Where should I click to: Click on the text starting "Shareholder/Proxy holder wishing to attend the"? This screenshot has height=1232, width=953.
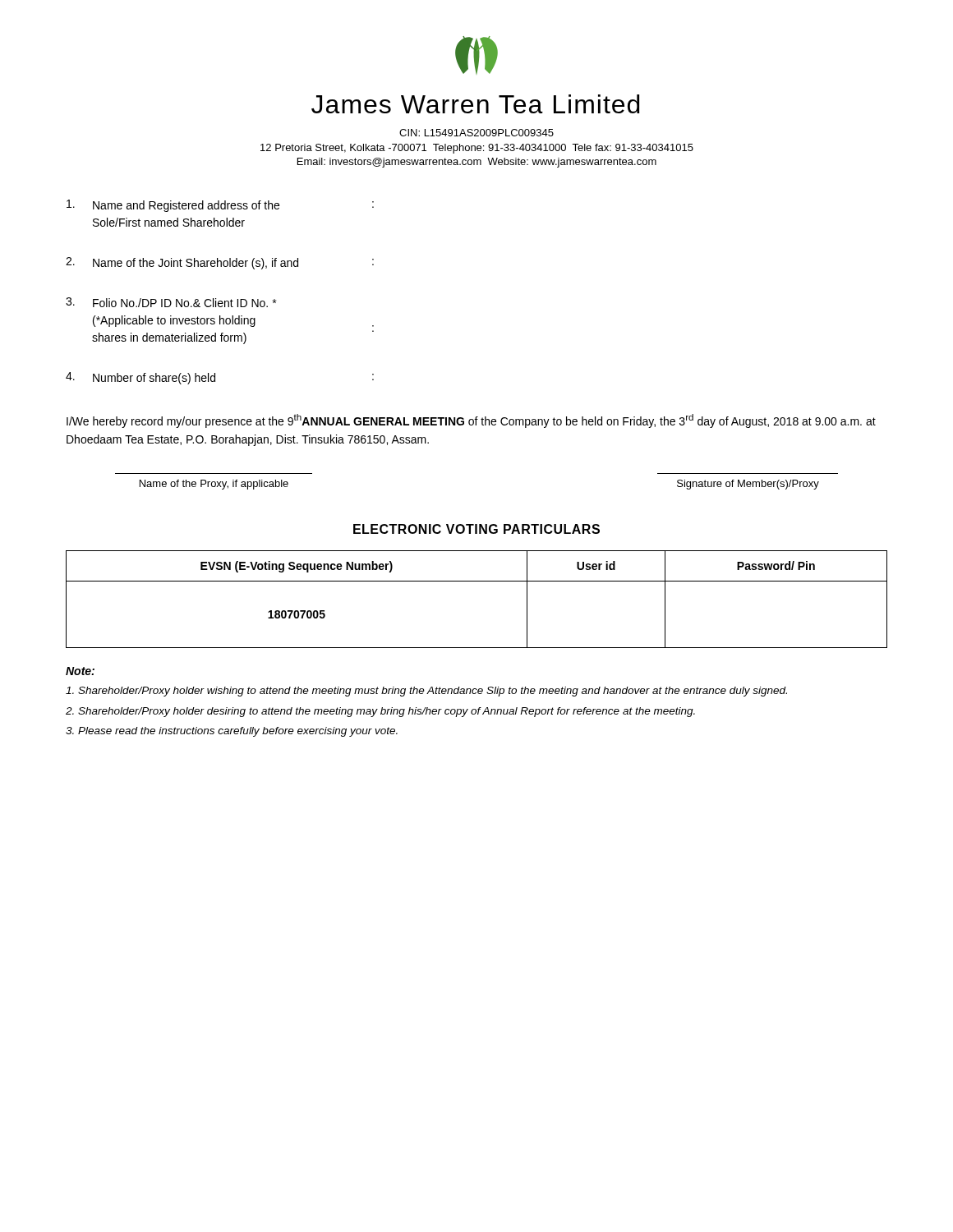pos(427,691)
